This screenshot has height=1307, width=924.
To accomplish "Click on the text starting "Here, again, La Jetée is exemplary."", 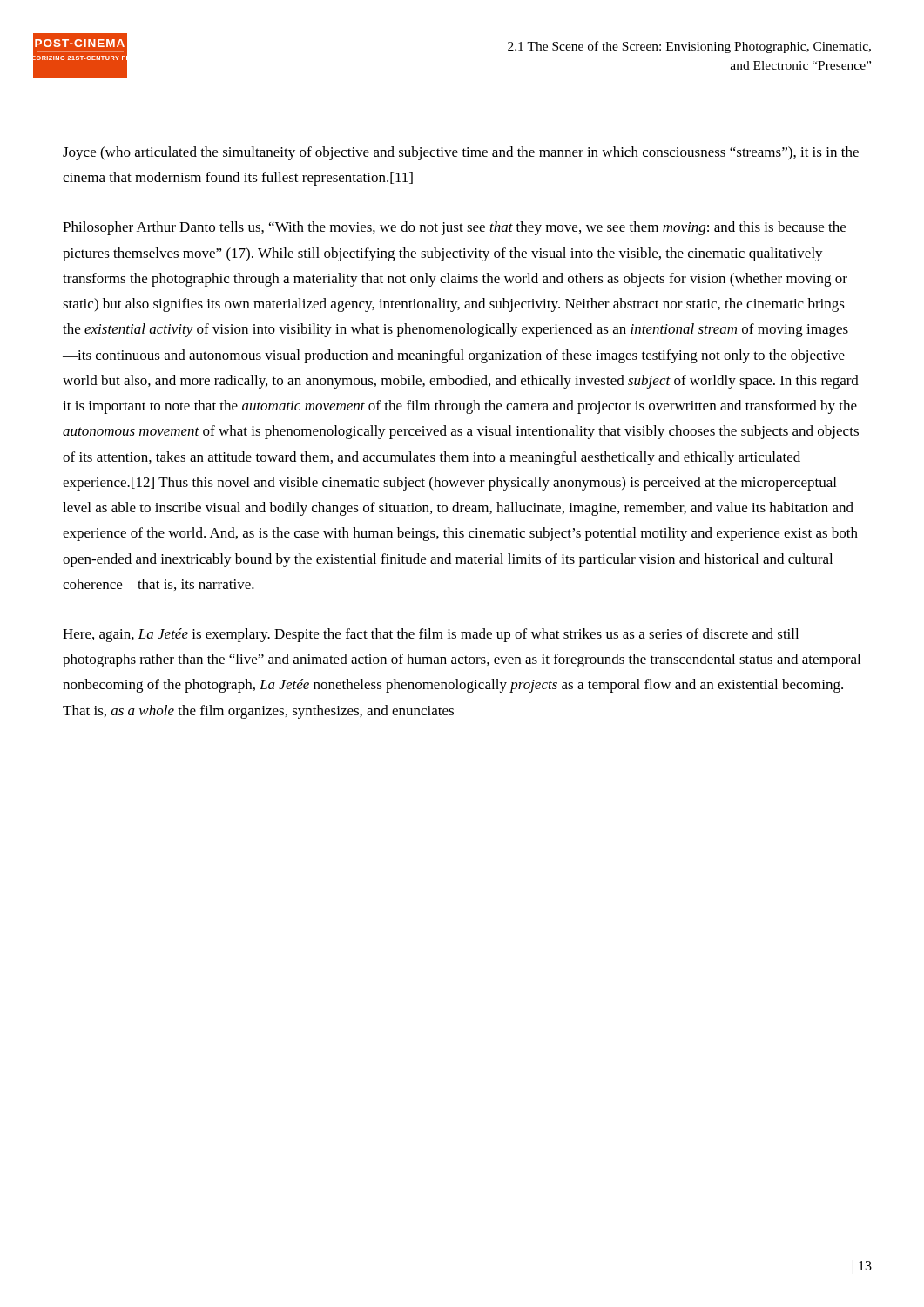I will click(x=462, y=672).
